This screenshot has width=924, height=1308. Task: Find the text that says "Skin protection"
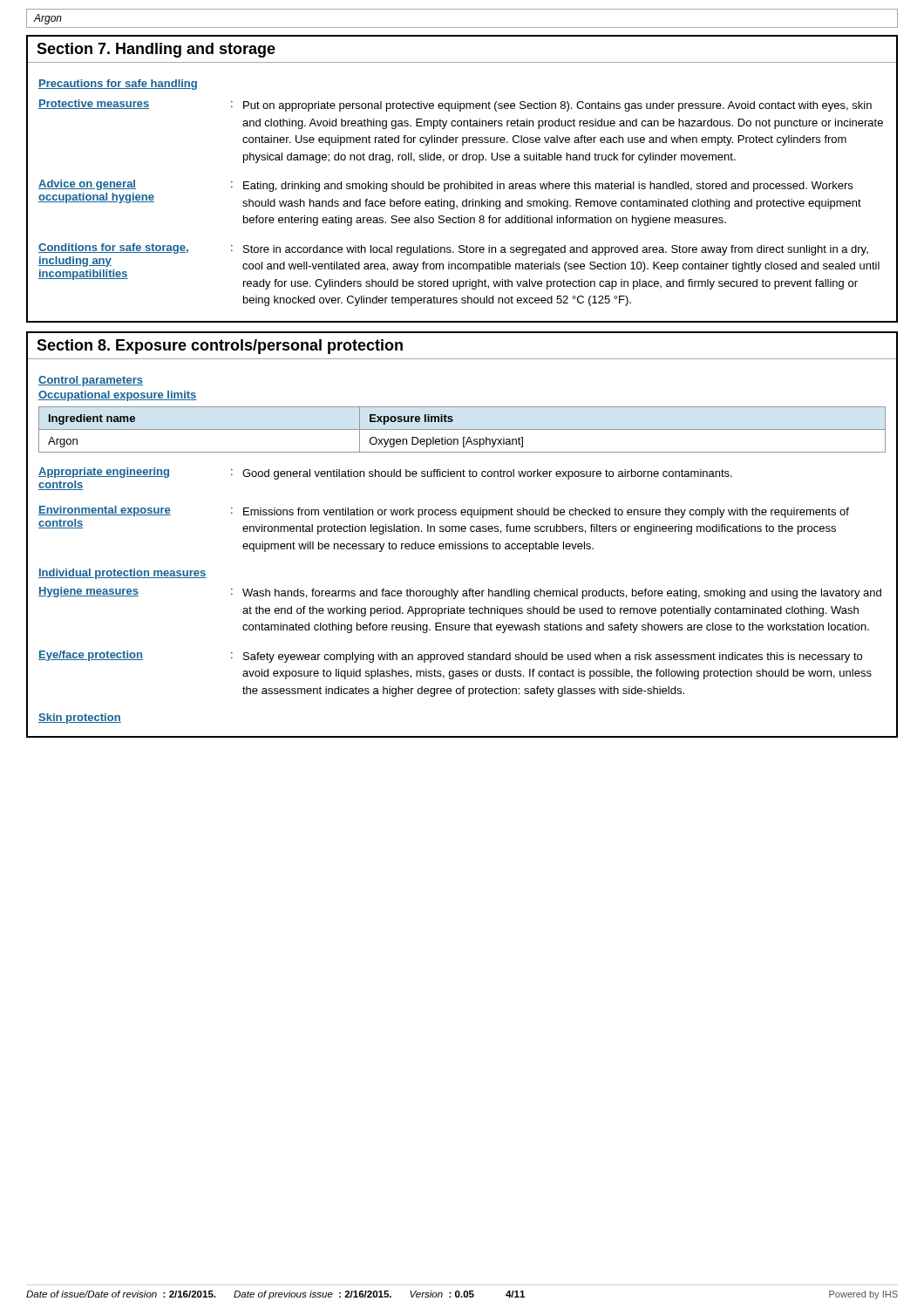tap(80, 719)
